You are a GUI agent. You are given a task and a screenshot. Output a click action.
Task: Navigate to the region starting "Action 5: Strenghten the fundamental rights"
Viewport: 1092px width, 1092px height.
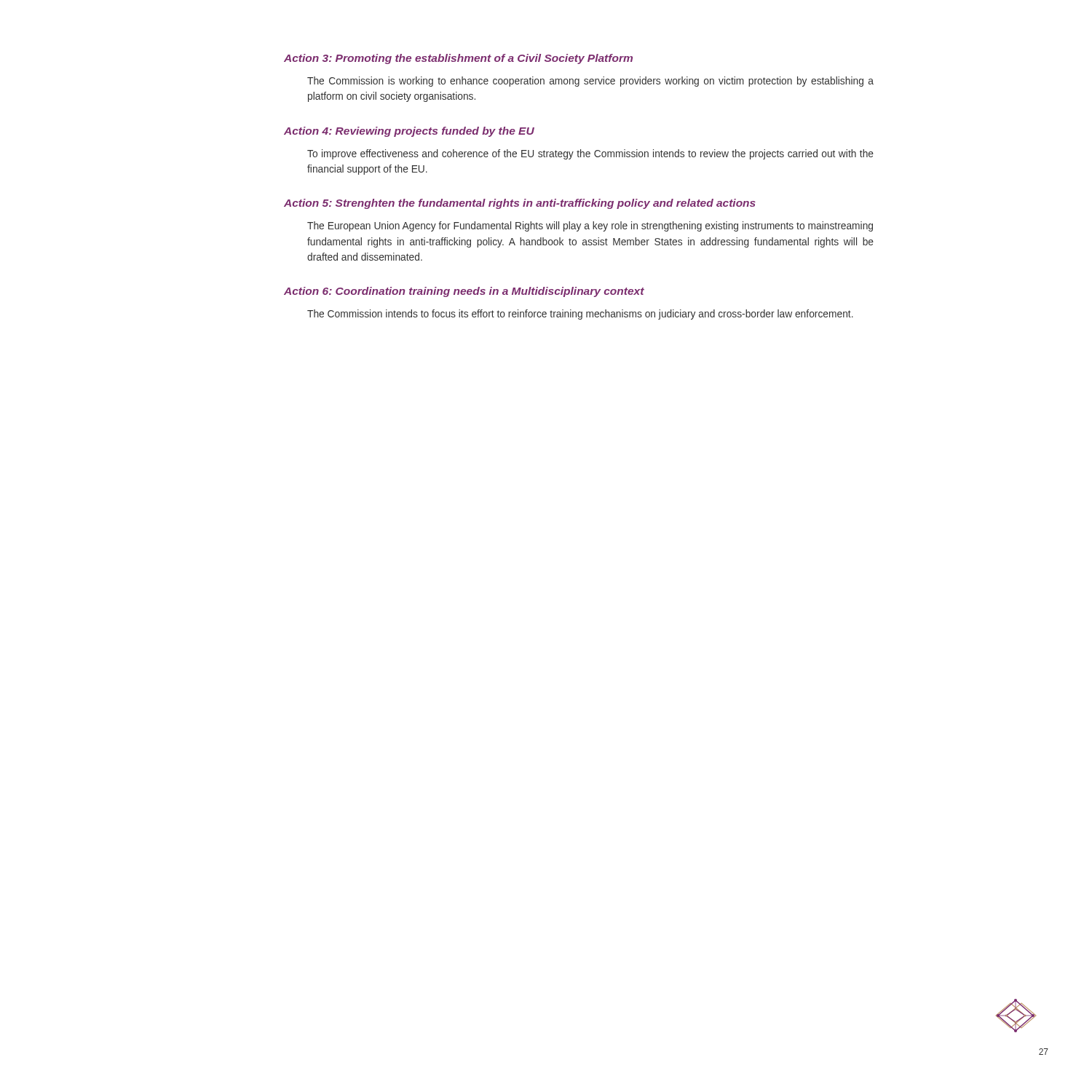(520, 203)
